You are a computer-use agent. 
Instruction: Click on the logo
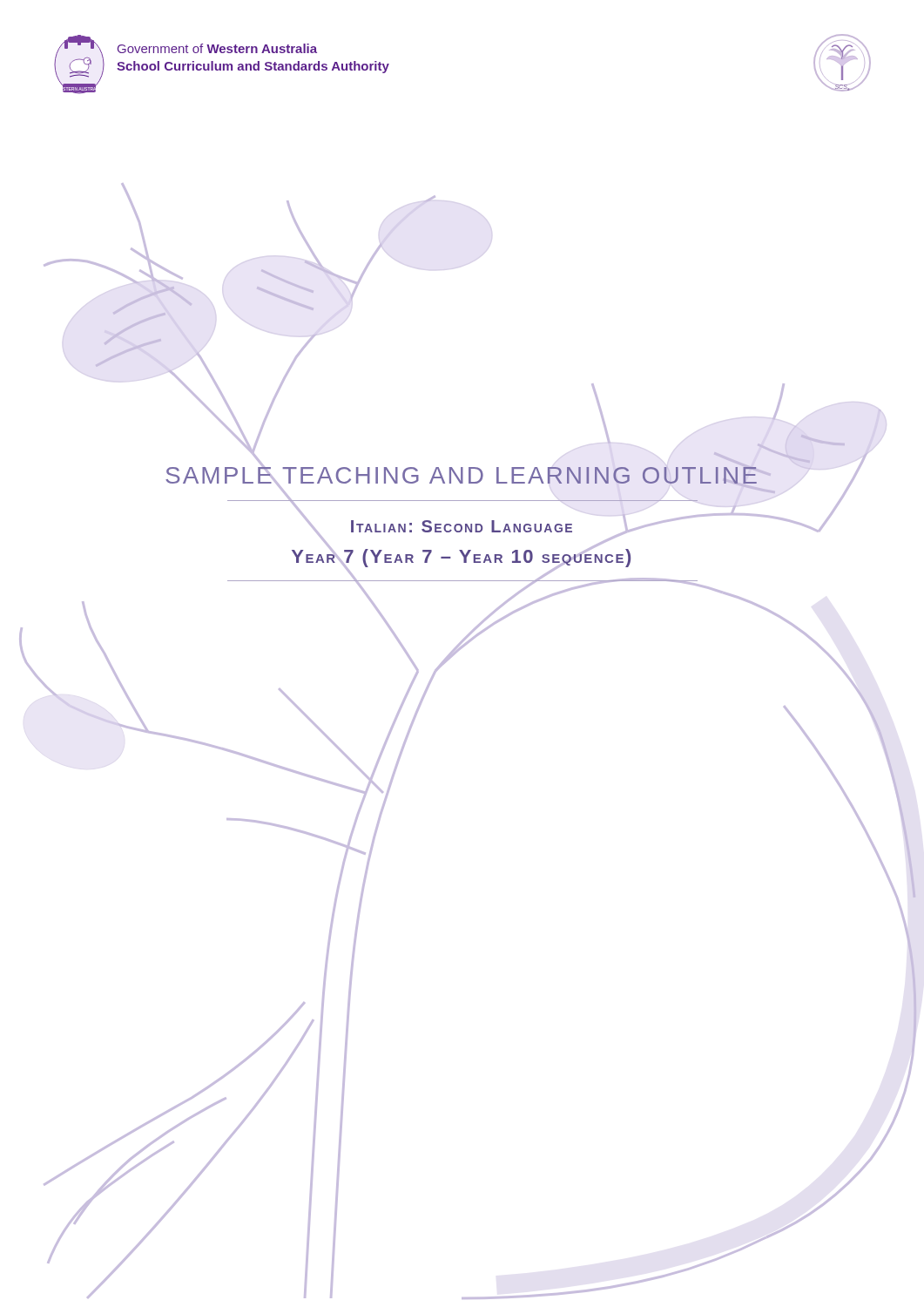pyautogui.click(x=842, y=64)
